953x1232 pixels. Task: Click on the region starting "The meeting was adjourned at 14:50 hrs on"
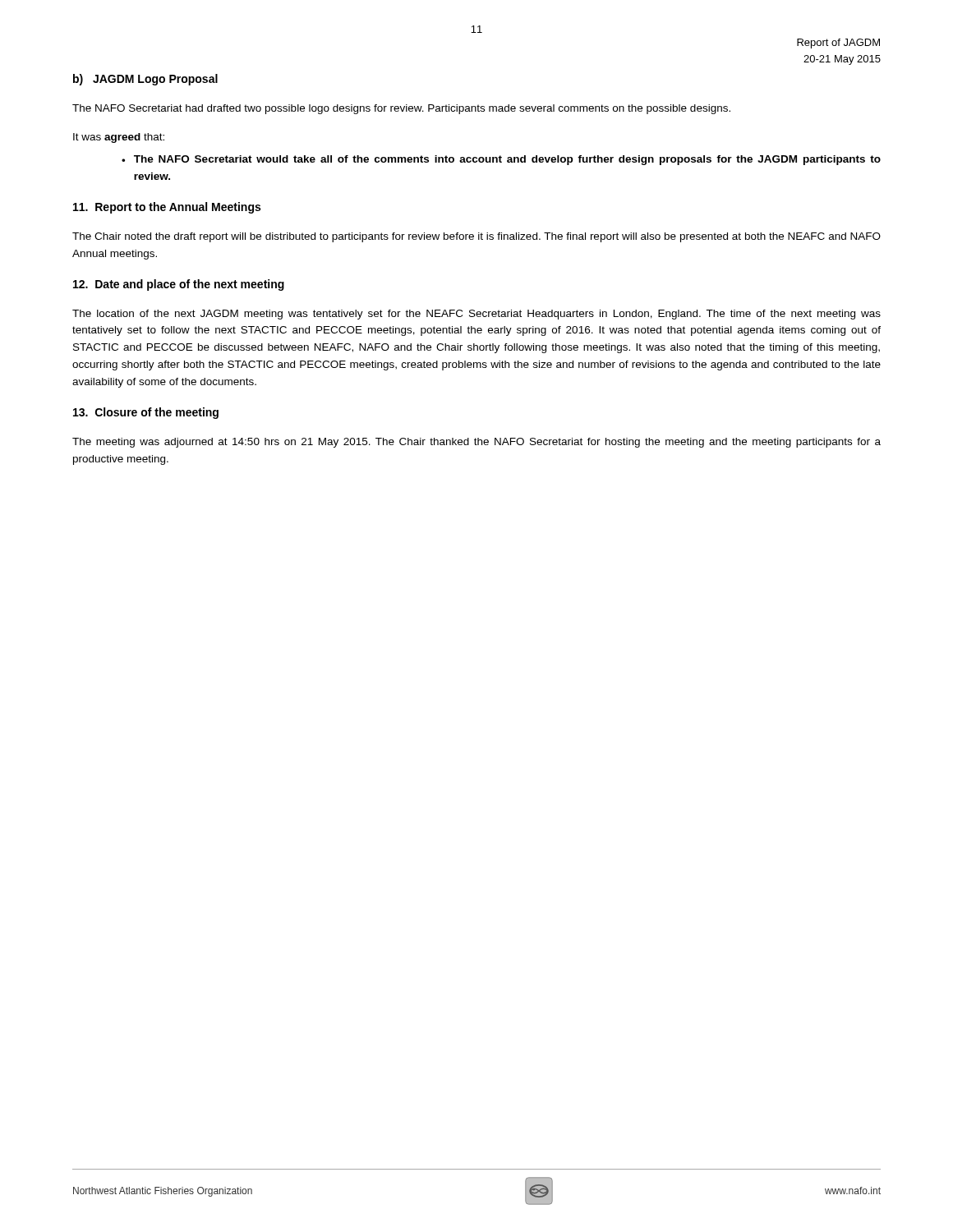pos(476,450)
